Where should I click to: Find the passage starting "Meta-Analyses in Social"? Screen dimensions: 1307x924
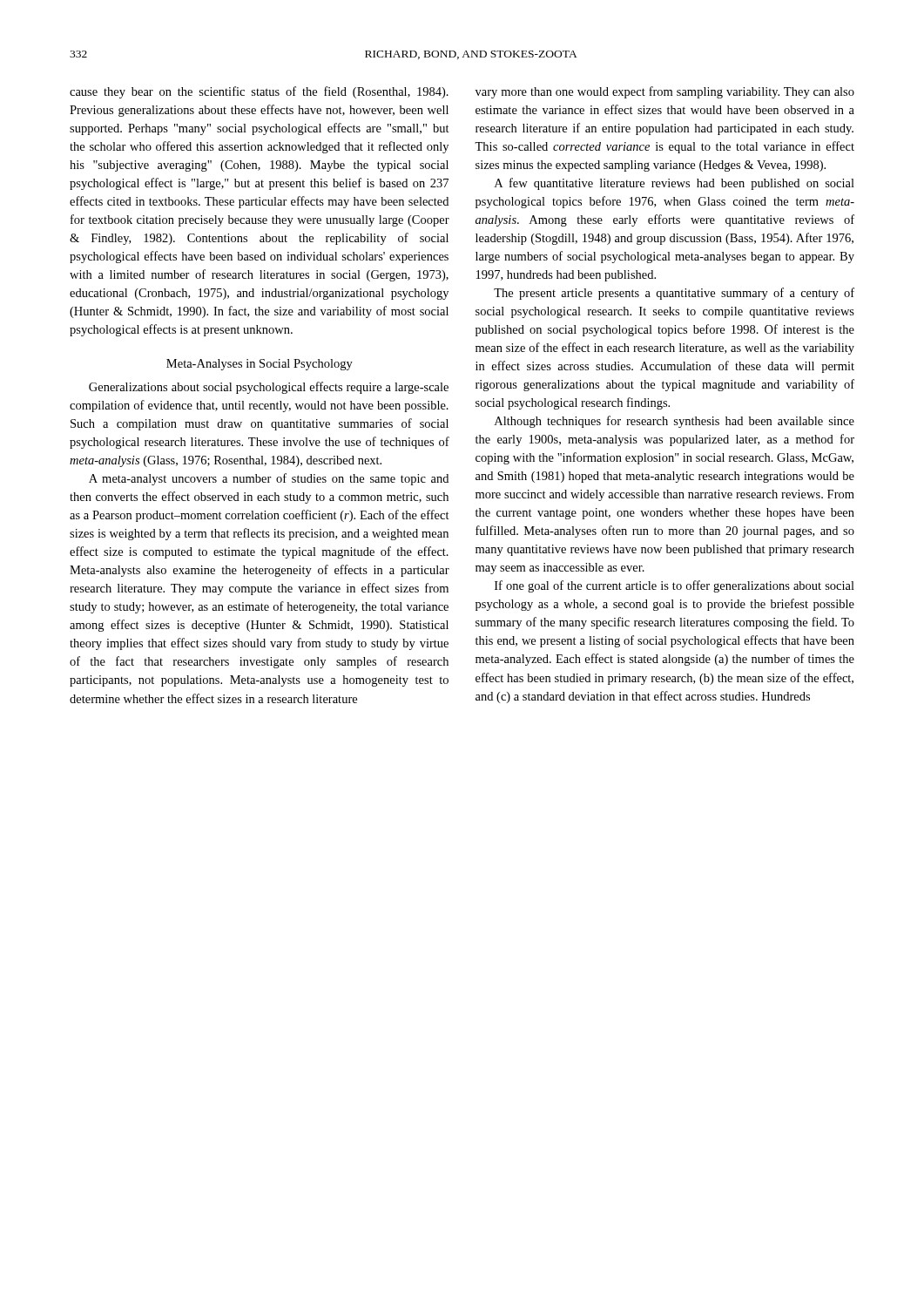pos(259,364)
